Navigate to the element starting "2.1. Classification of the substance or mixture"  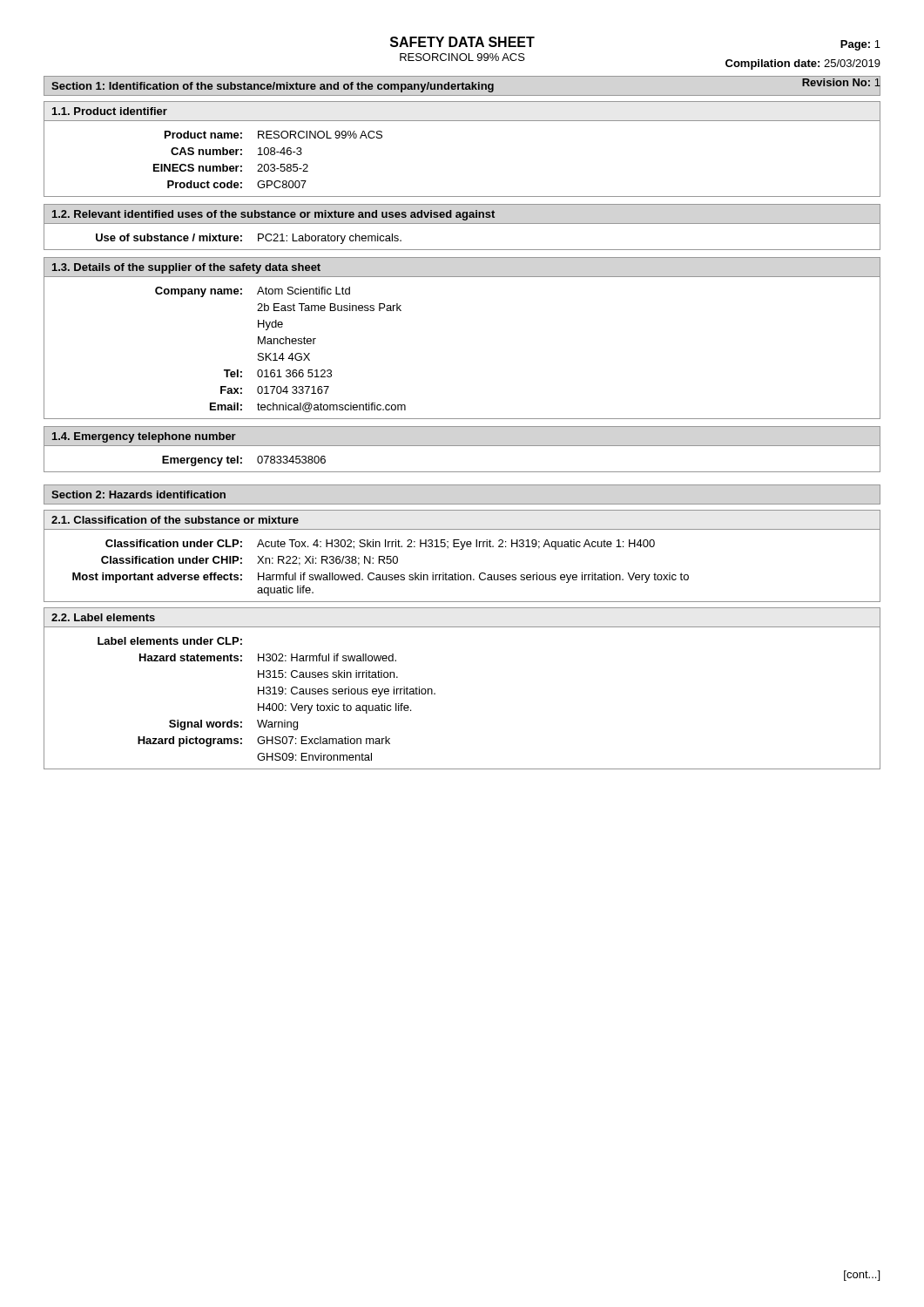tap(175, 520)
